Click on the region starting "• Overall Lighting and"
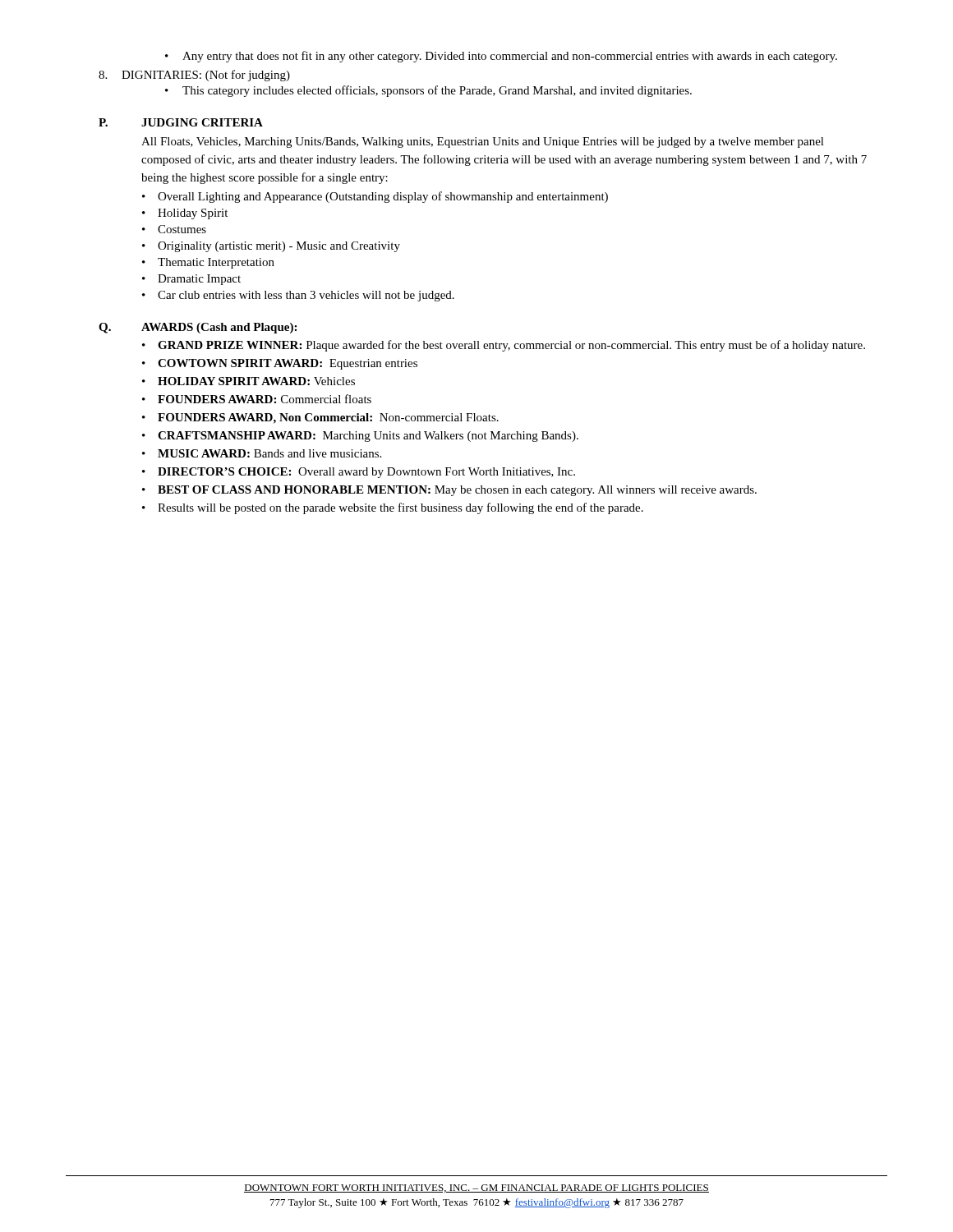The image size is (953, 1232). click(375, 197)
